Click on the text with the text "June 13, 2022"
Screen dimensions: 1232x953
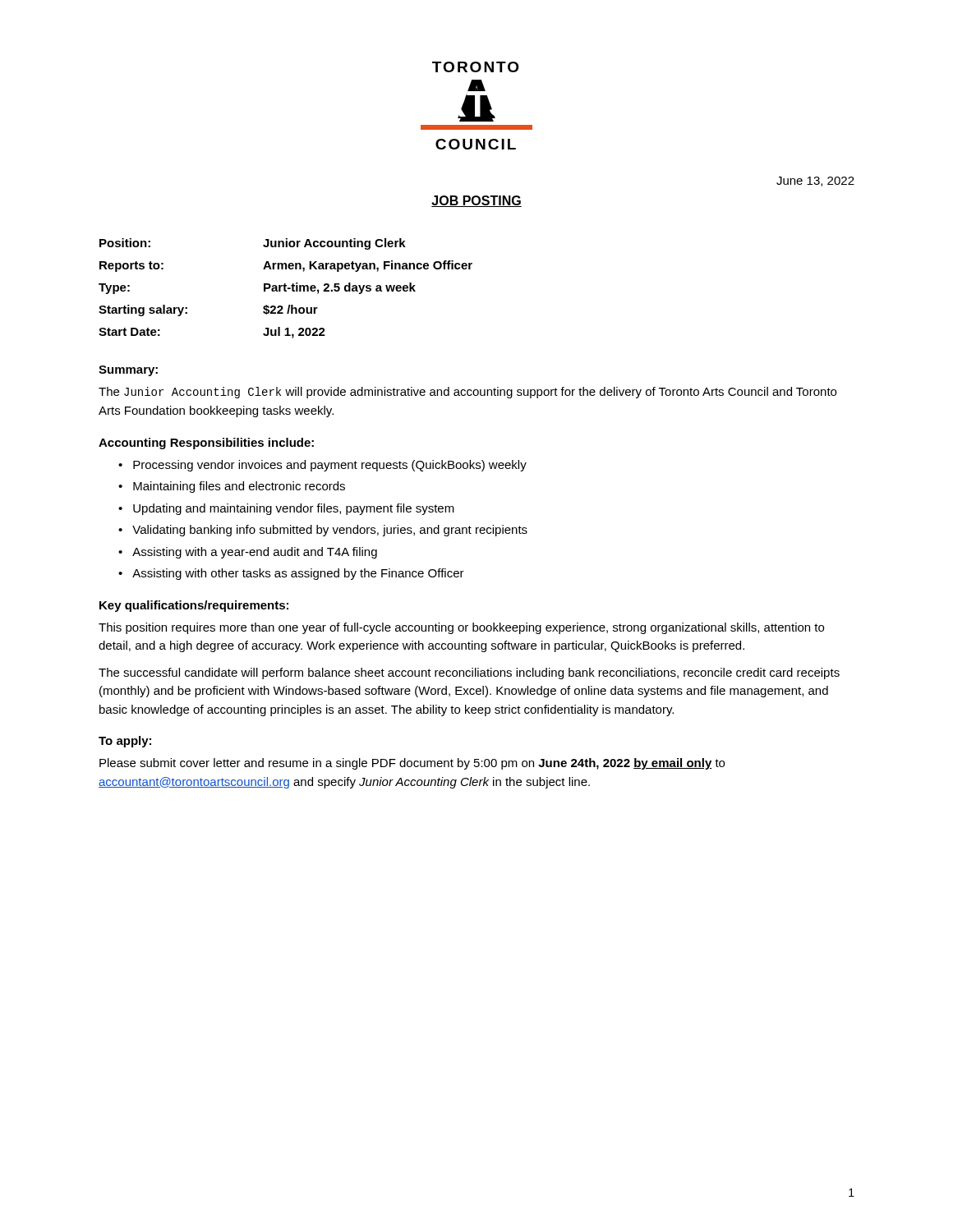[x=815, y=180]
